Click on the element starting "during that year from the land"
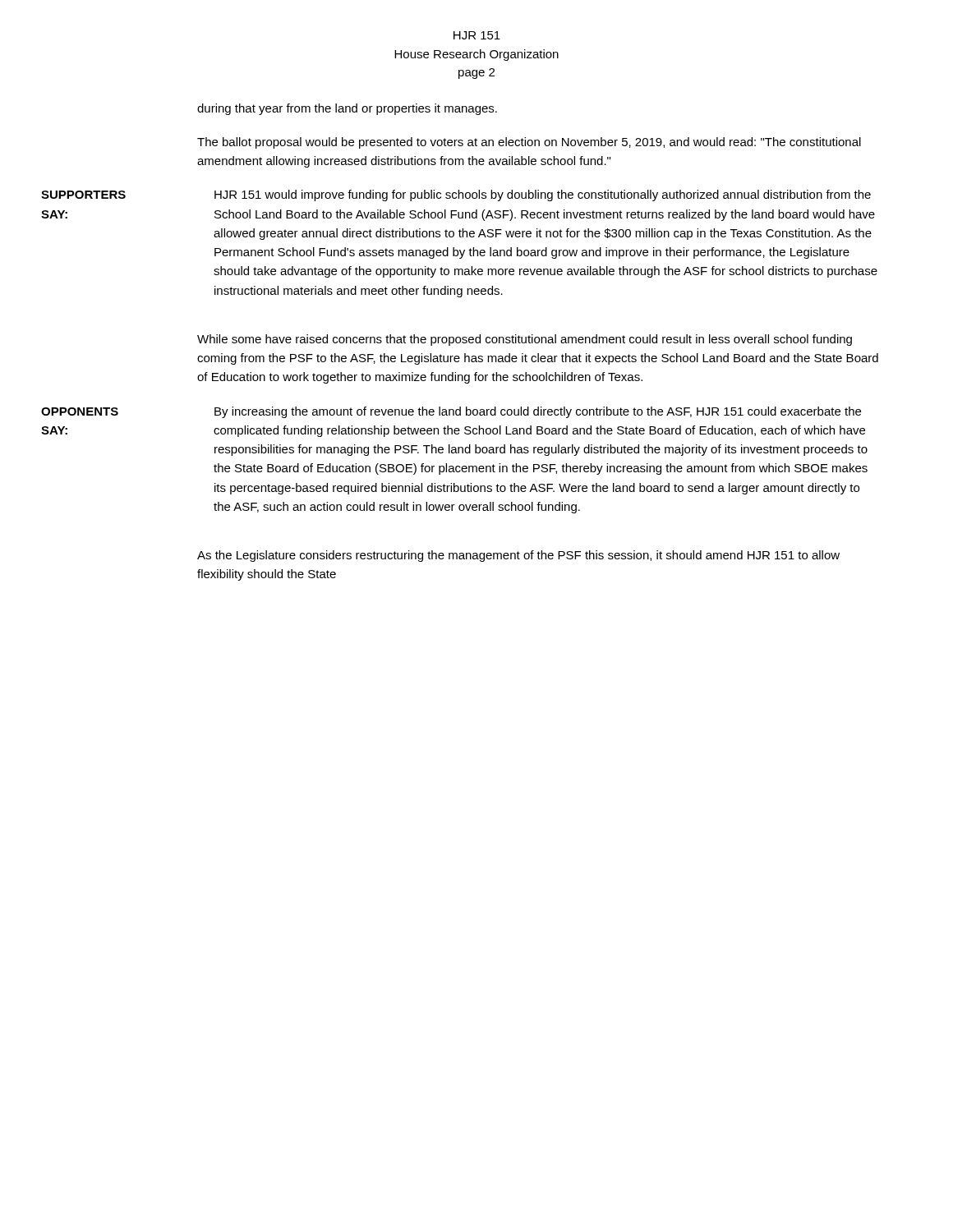 click(348, 108)
